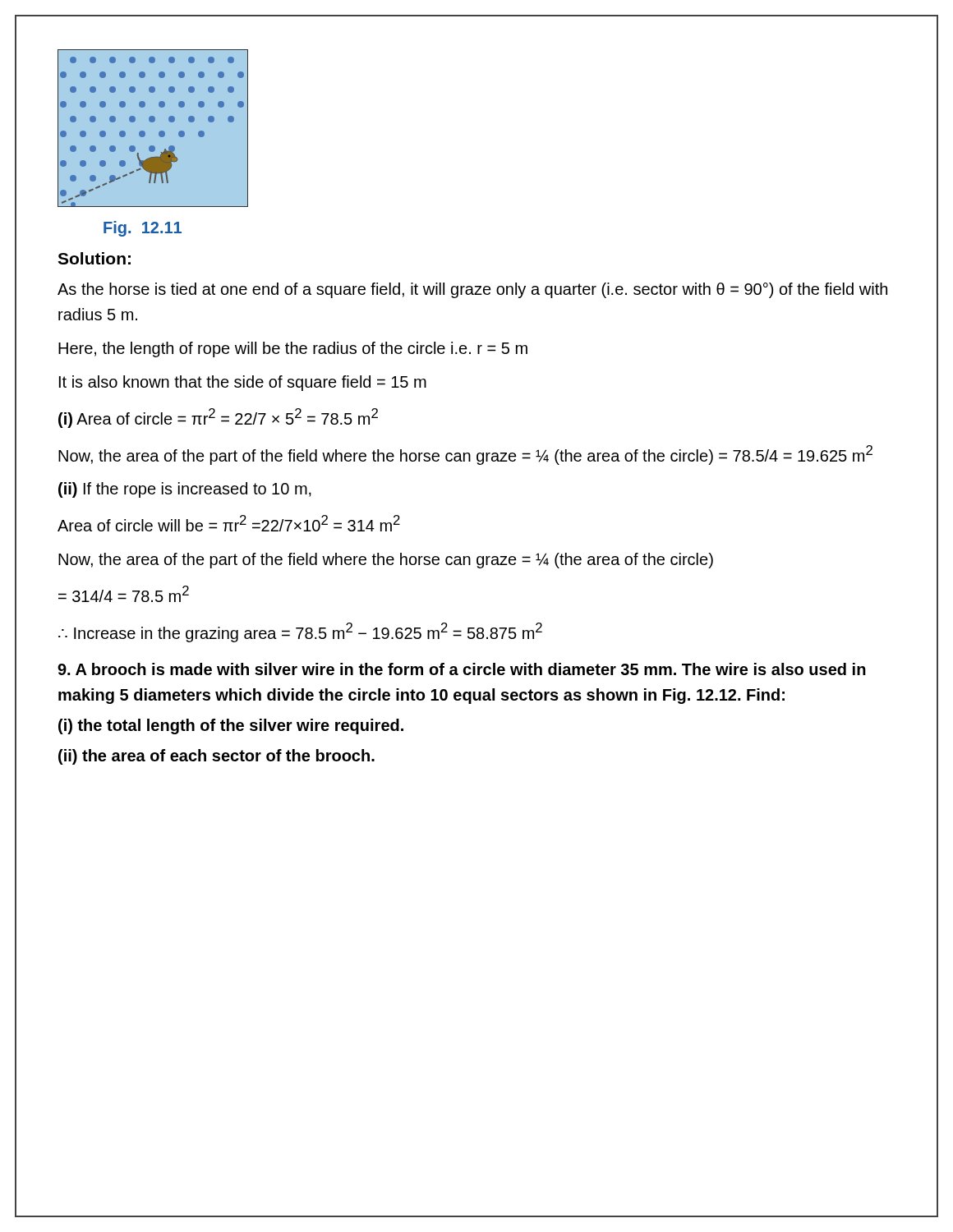This screenshot has height=1232, width=953.
Task: Locate the block of text that opens with "It is also known"
Action: [x=242, y=382]
